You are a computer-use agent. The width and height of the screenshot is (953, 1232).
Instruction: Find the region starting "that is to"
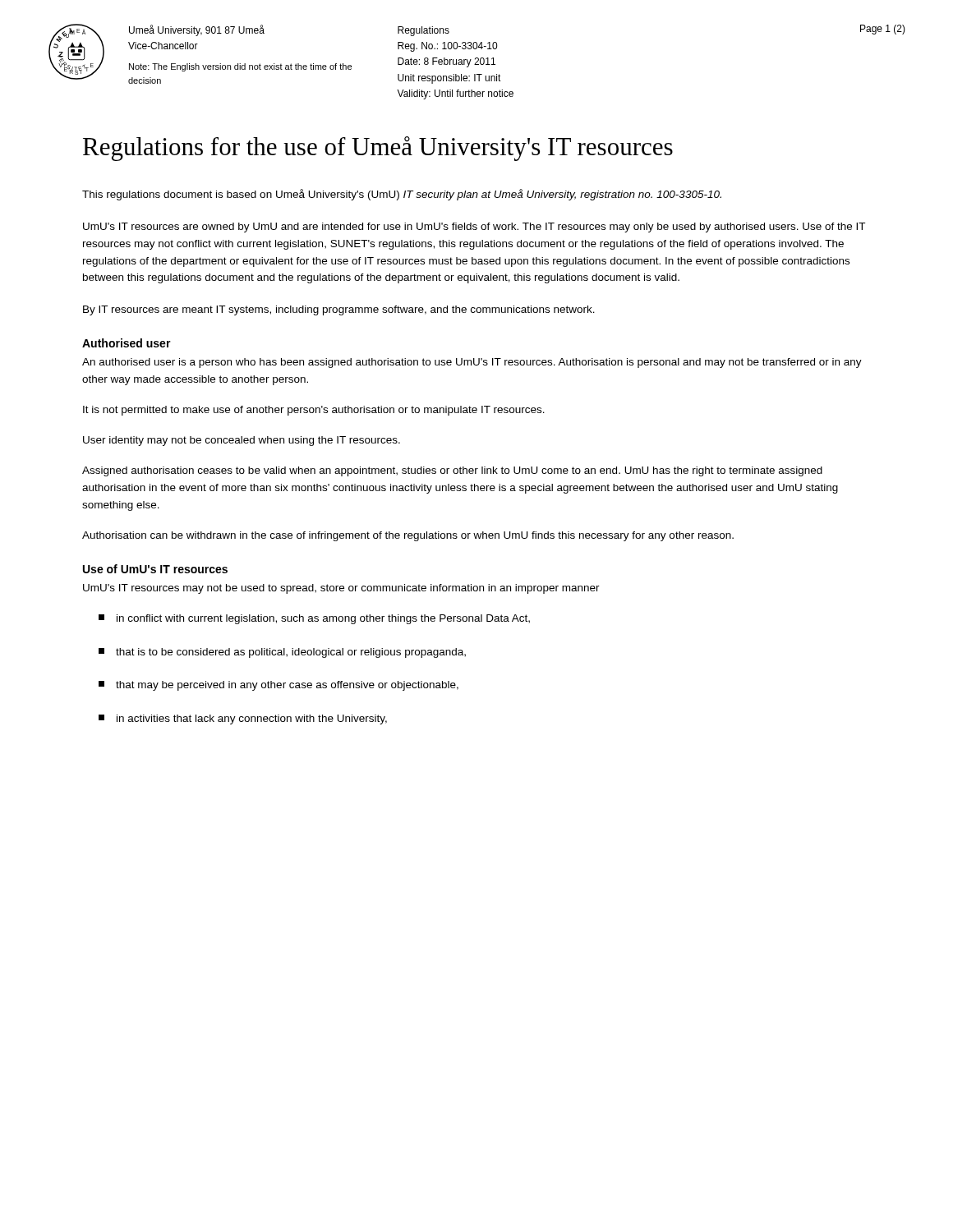click(283, 652)
